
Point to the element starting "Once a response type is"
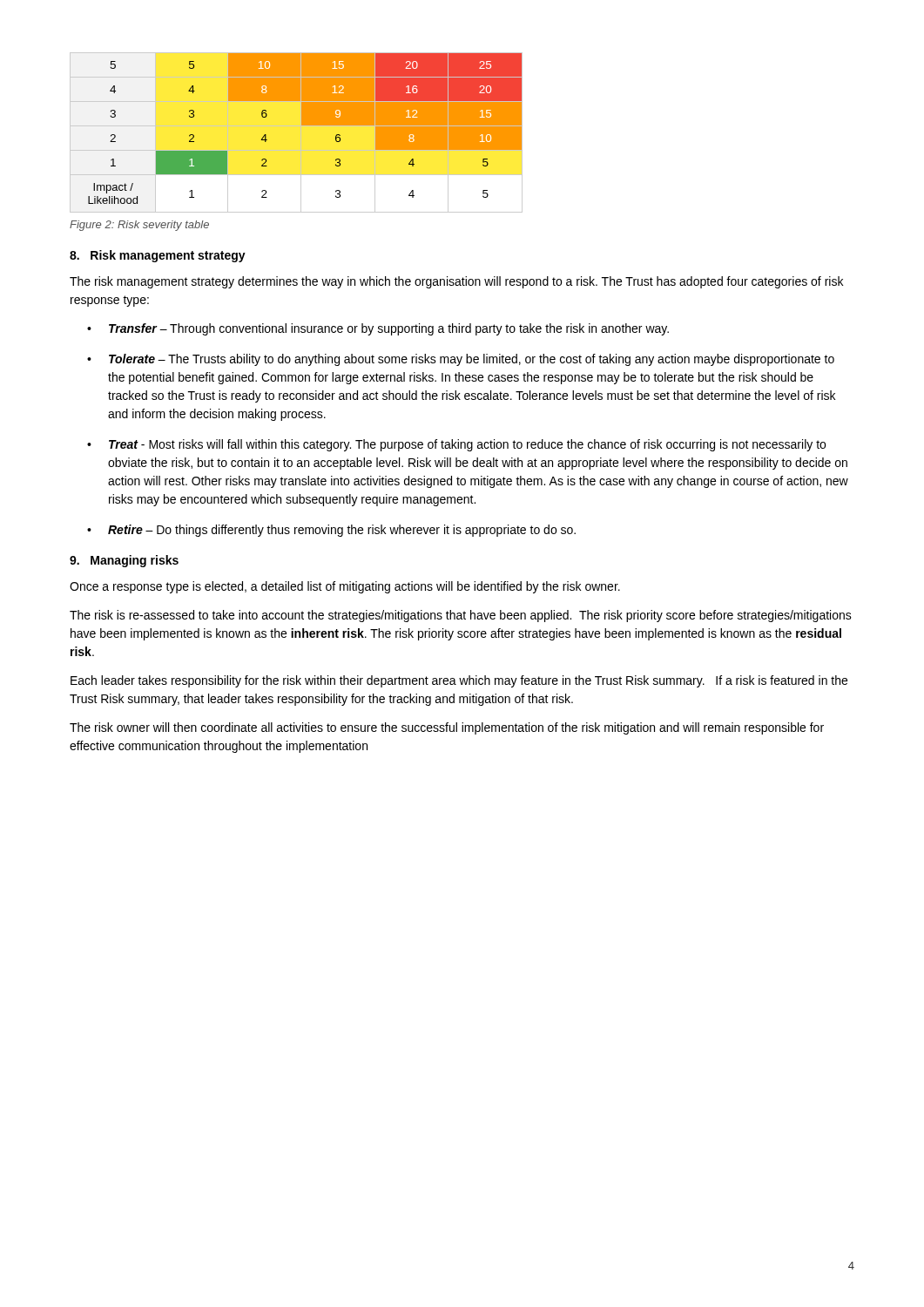pyautogui.click(x=345, y=586)
